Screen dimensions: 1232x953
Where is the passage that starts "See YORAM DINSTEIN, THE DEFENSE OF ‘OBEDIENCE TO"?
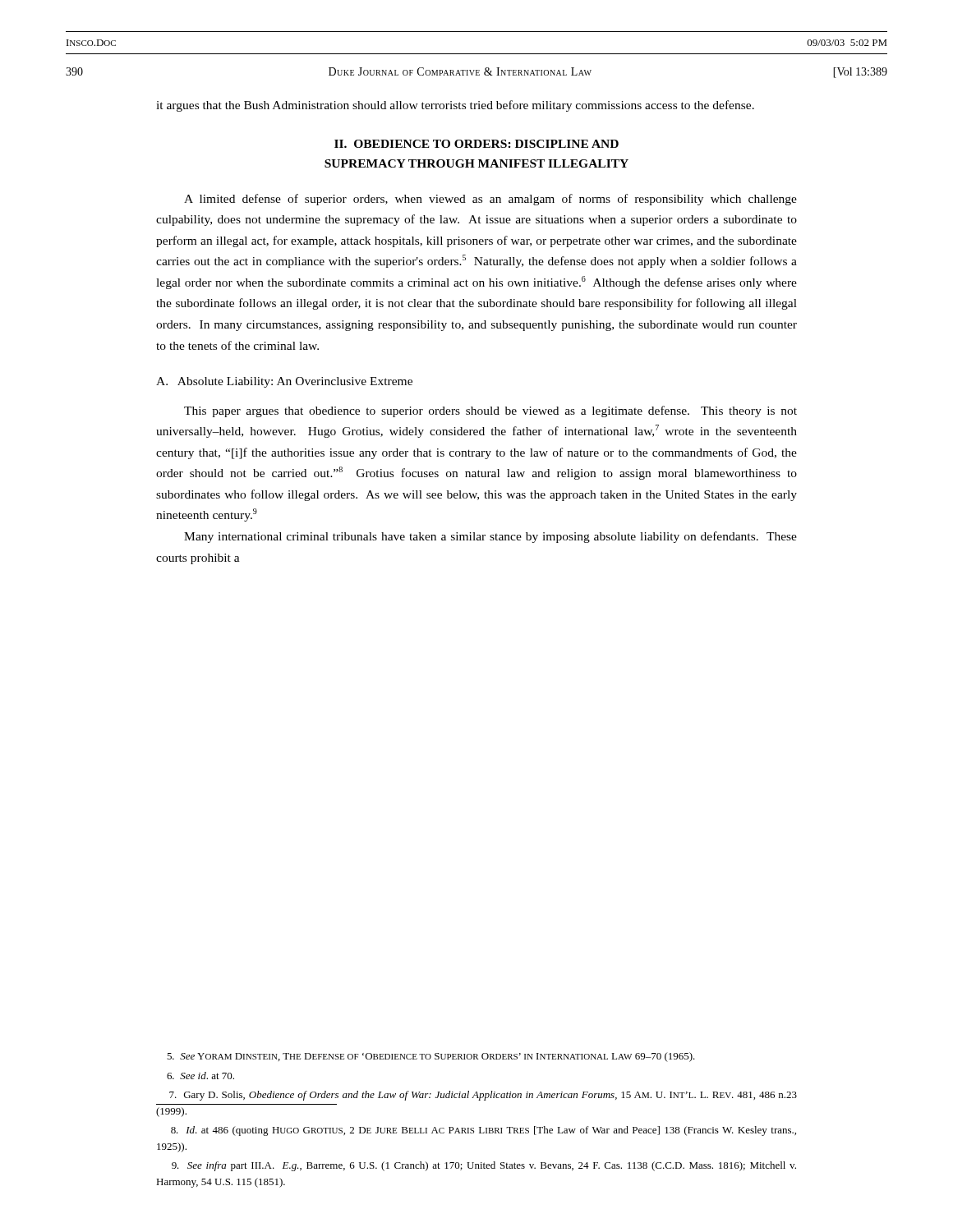pos(426,1056)
